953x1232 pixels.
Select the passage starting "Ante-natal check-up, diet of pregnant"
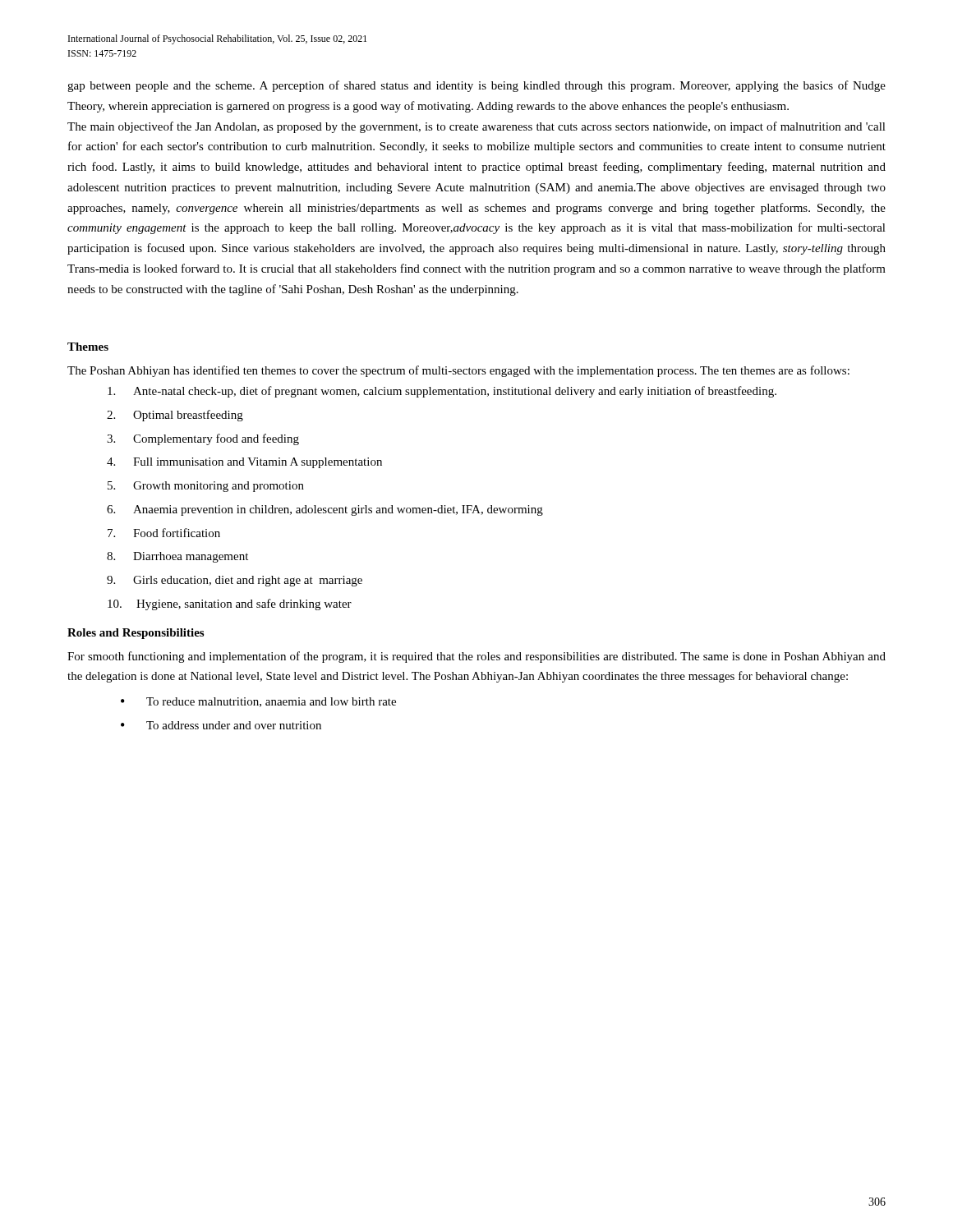[x=422, y=391]
